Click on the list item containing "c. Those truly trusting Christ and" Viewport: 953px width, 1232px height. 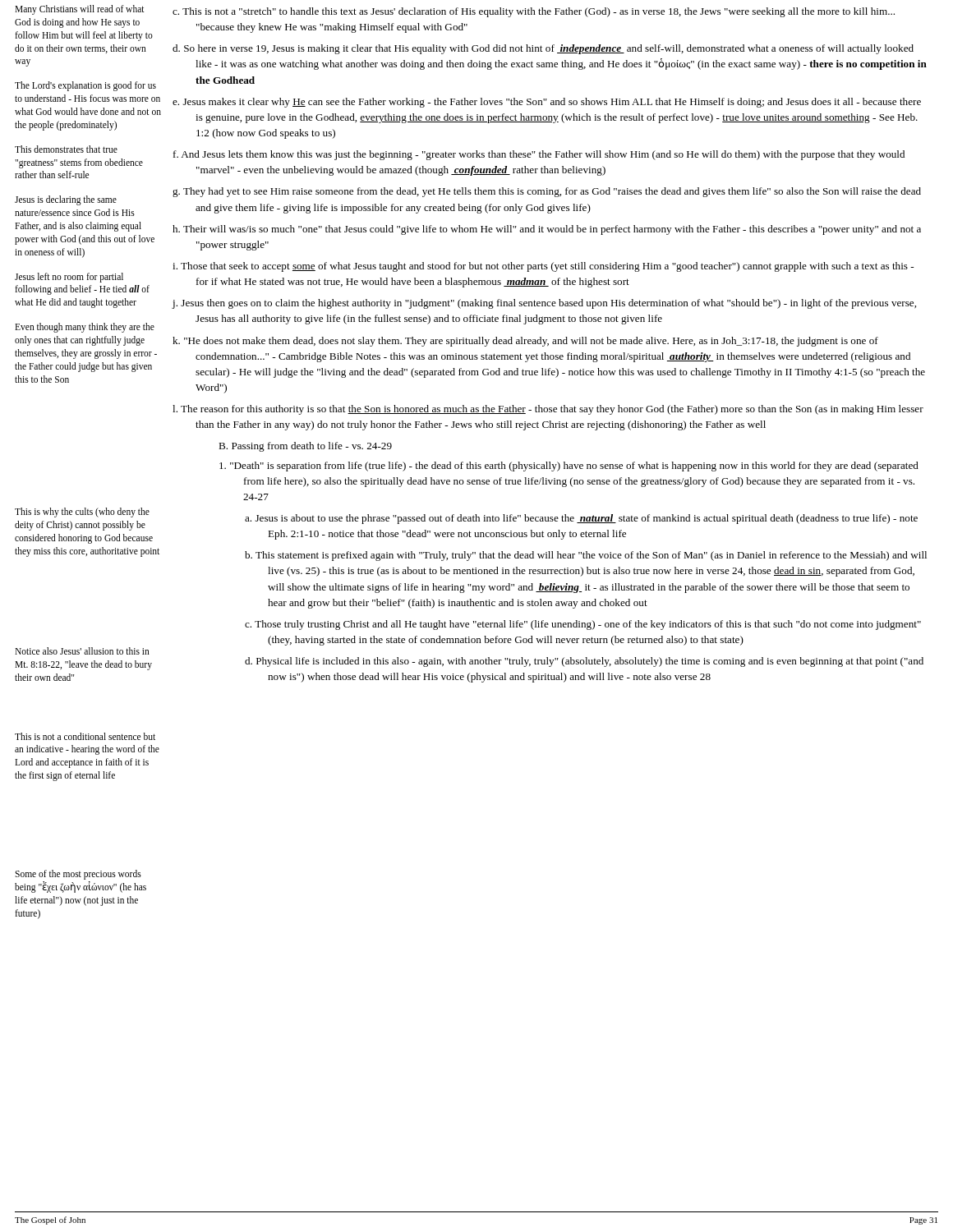tap(587, 632)
